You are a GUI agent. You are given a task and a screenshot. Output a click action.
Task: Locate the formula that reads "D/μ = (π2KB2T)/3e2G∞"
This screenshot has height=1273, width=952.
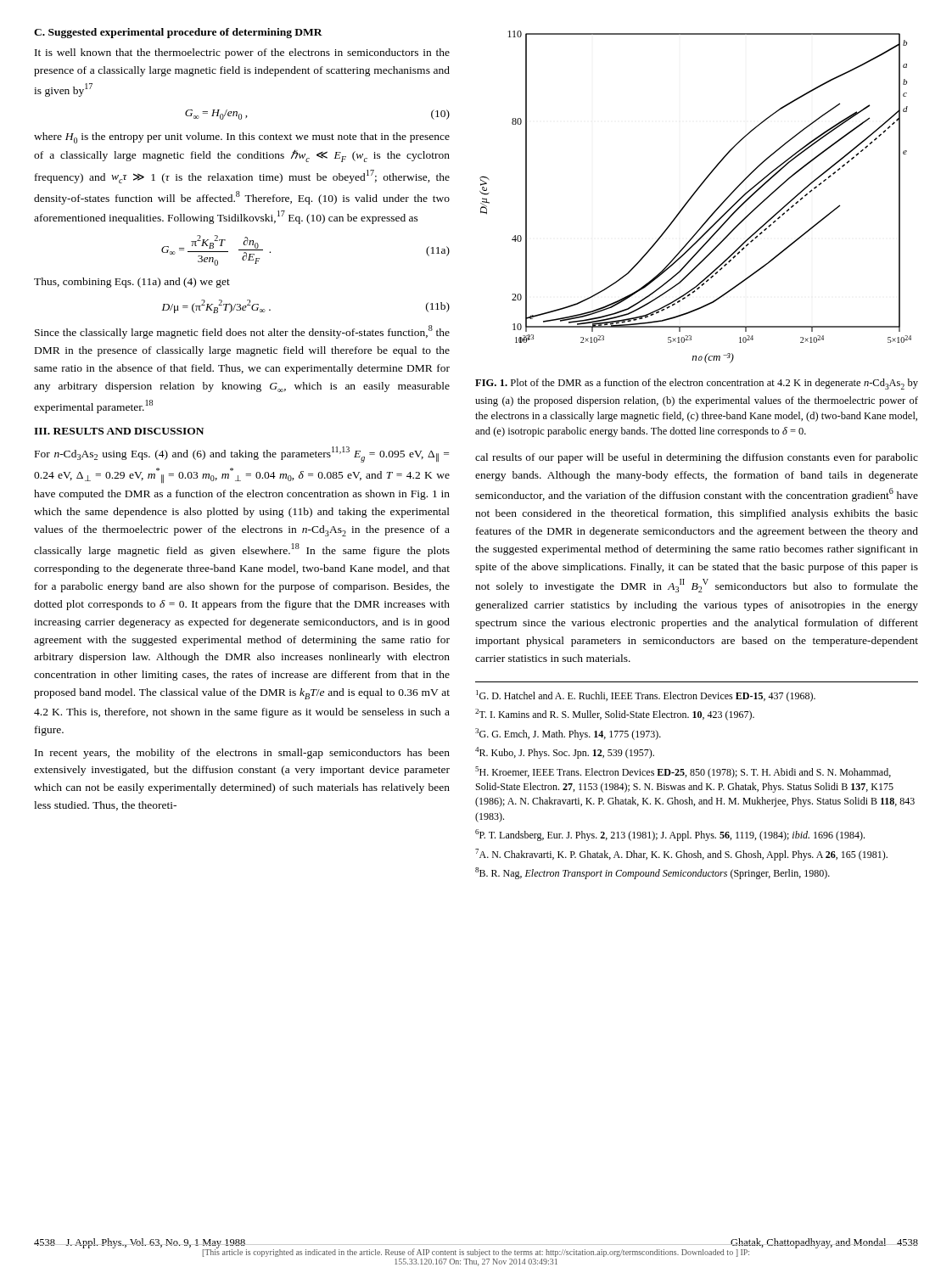click(x=242, y=307)
